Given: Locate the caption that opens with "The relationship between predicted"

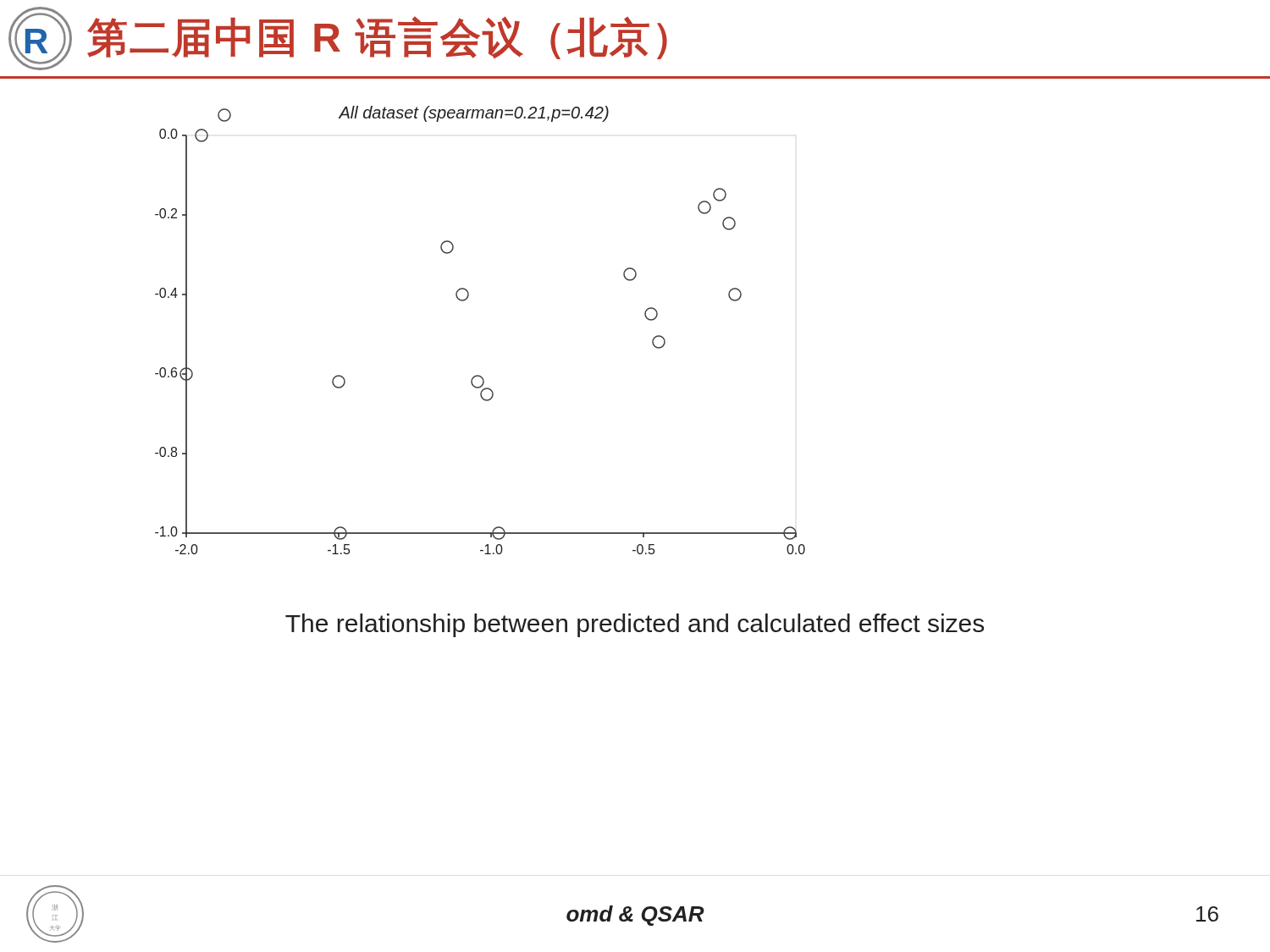Looking at the screenshot, I should point(635,623).
